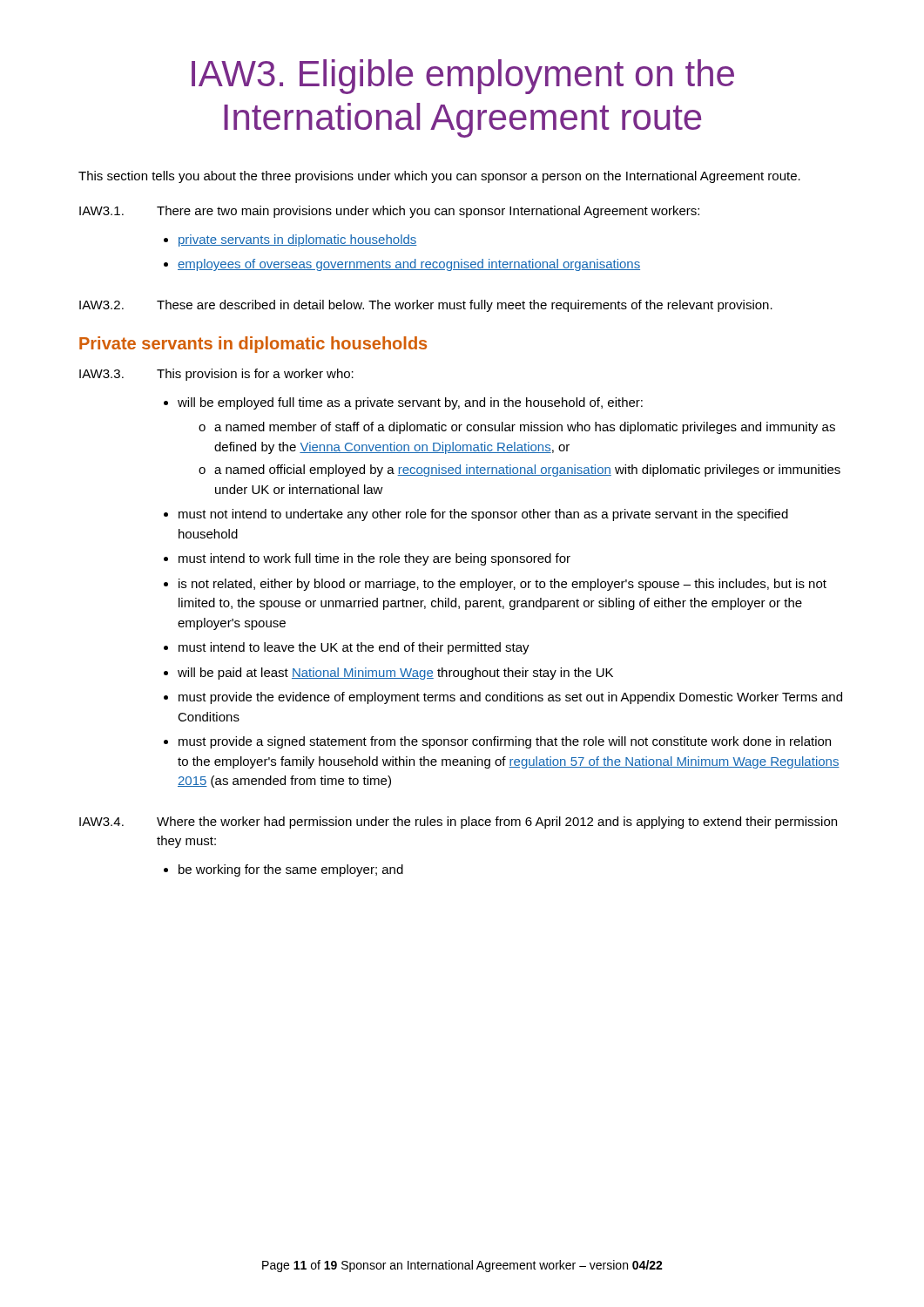Where does it say "private servants in diplomatic households"?

coord(297,239)
